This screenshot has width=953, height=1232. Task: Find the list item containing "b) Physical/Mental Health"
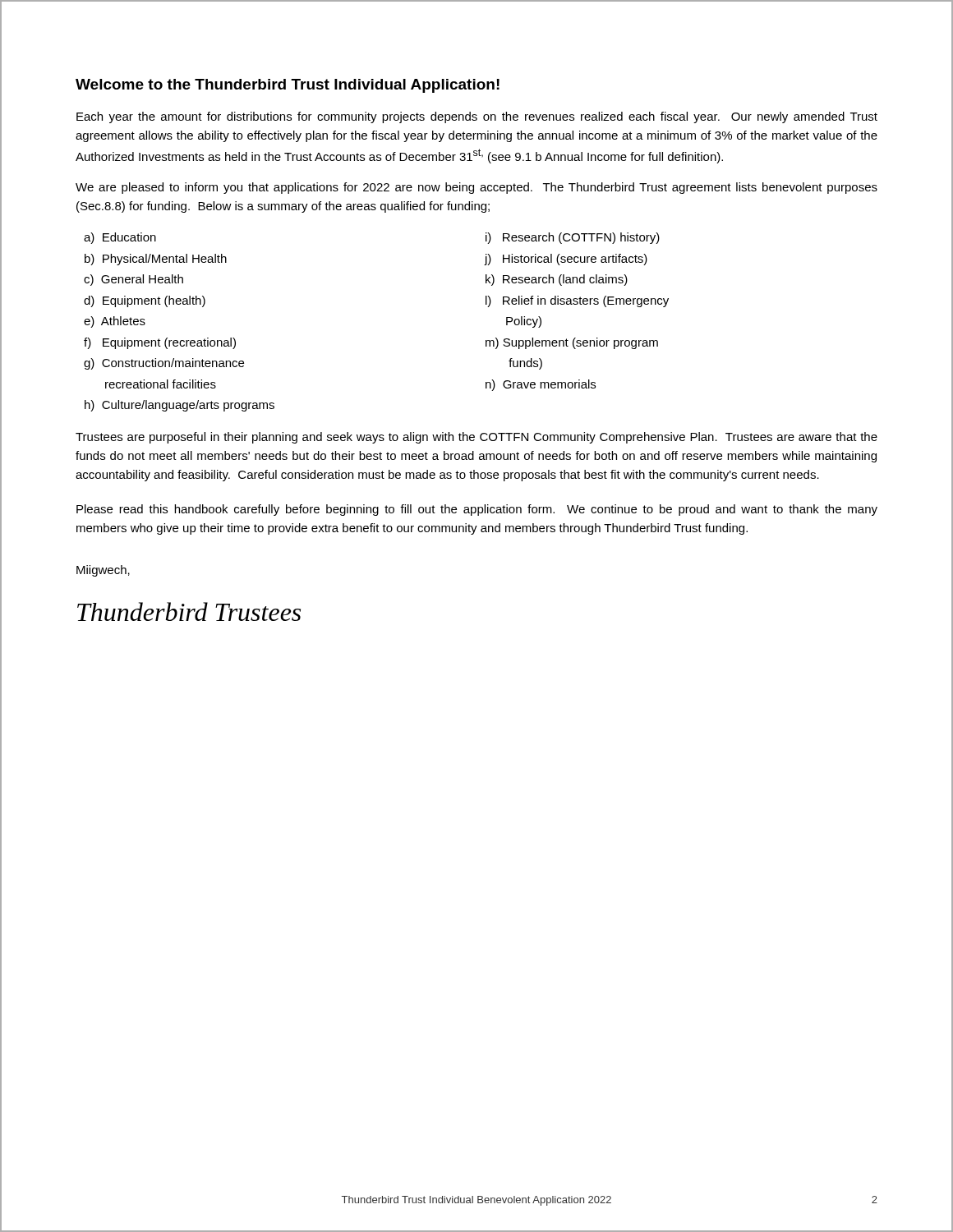coord(155,258)
